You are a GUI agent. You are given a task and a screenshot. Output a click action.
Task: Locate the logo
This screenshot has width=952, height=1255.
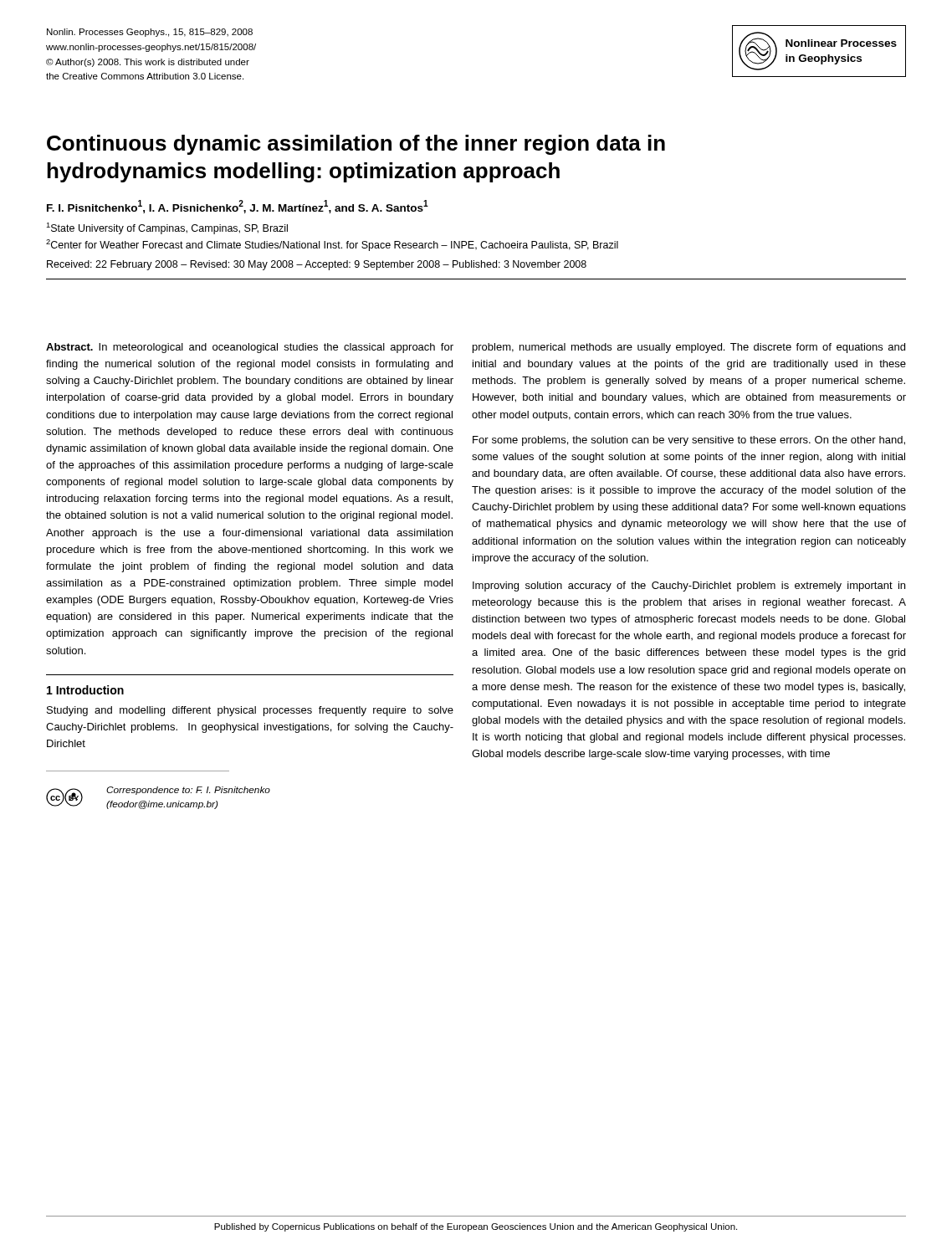coord(819,51)
